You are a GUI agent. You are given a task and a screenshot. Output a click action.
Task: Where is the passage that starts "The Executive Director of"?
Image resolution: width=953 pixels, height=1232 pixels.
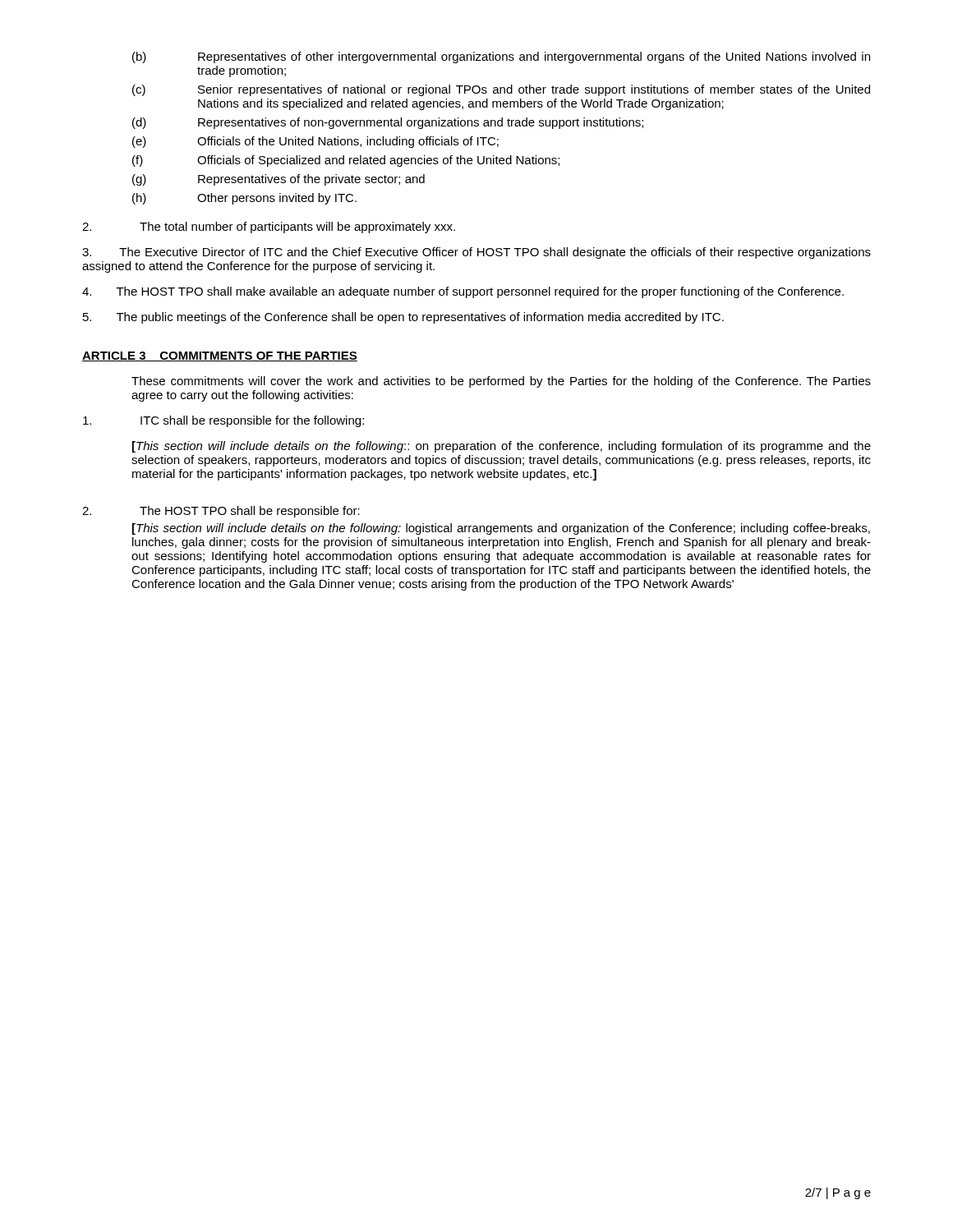[476, 259]
